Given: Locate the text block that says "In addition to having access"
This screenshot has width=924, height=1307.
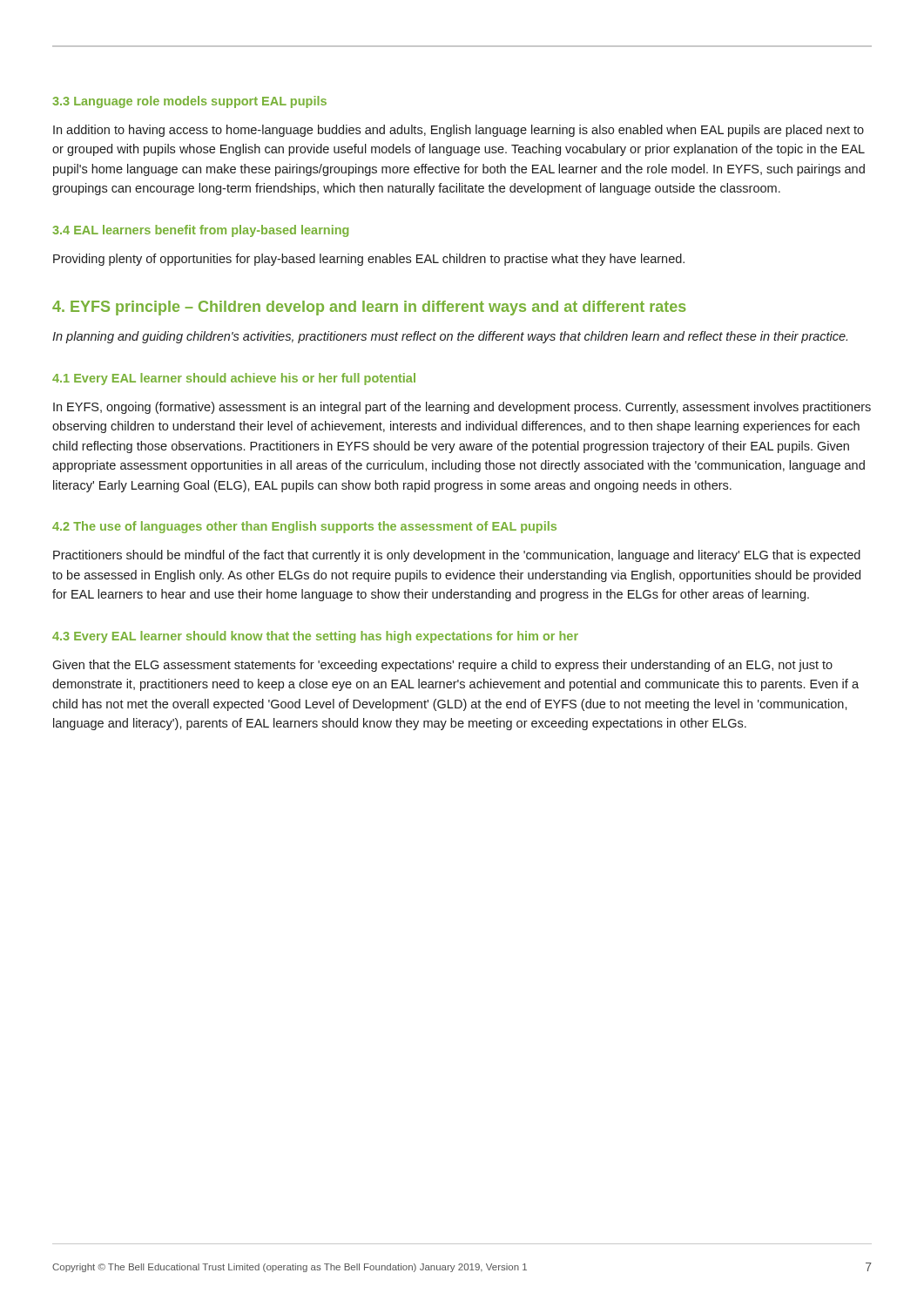Looking at the screenshot, I should (x=459, y=159).
